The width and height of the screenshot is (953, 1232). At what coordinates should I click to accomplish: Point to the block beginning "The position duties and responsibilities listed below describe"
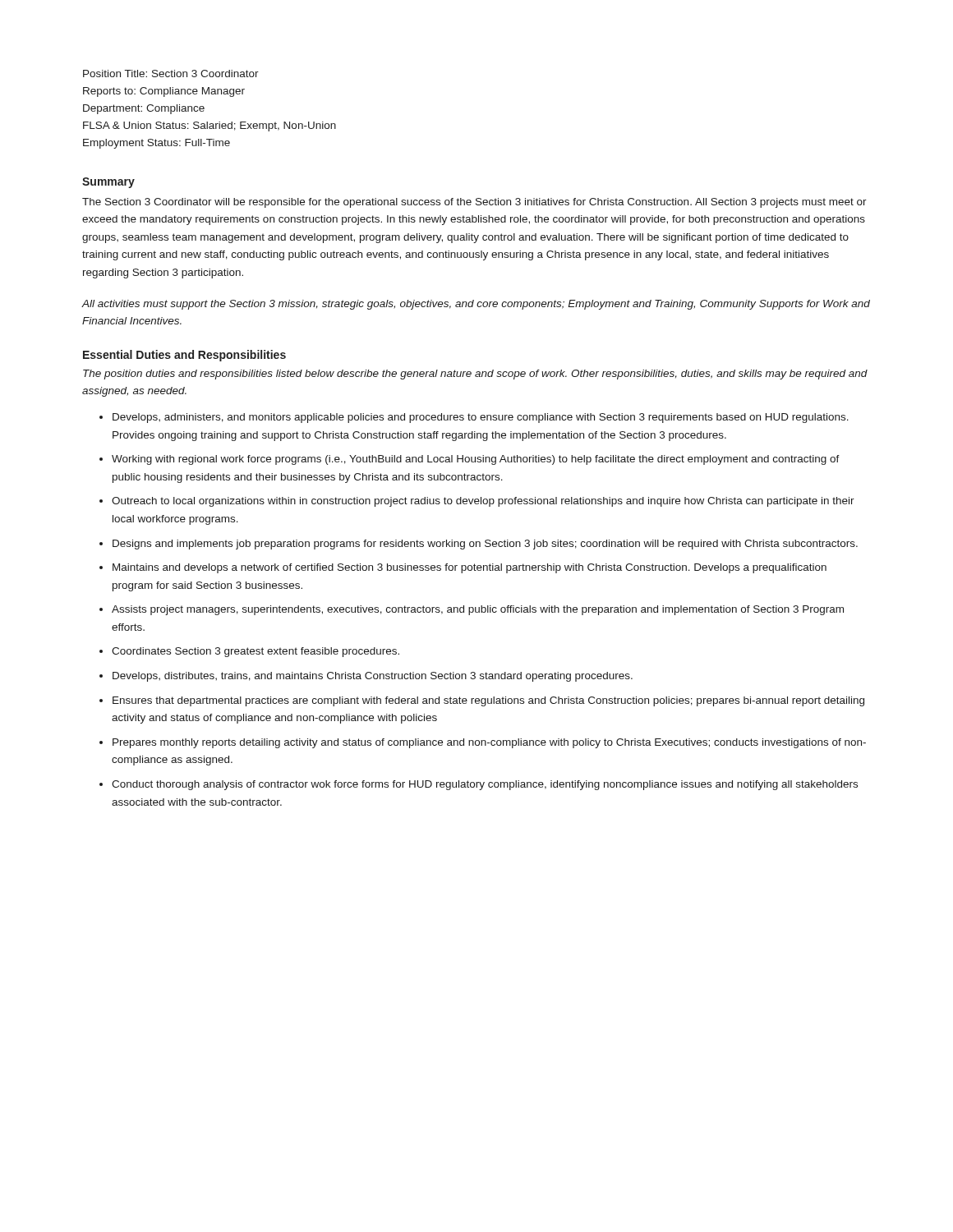[475, 382]
